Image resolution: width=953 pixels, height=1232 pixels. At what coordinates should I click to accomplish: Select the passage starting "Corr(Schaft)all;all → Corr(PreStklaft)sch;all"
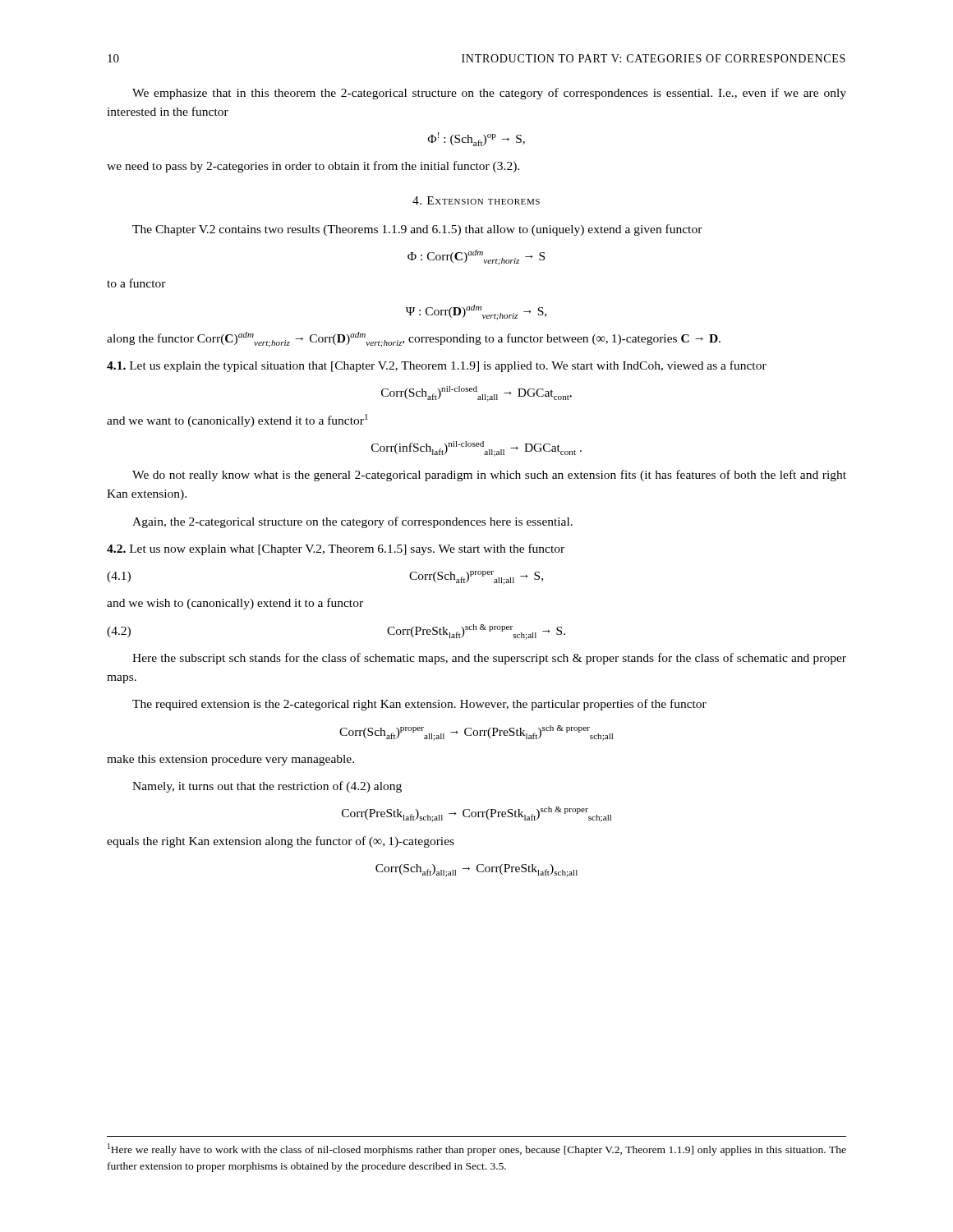(476, 868)
